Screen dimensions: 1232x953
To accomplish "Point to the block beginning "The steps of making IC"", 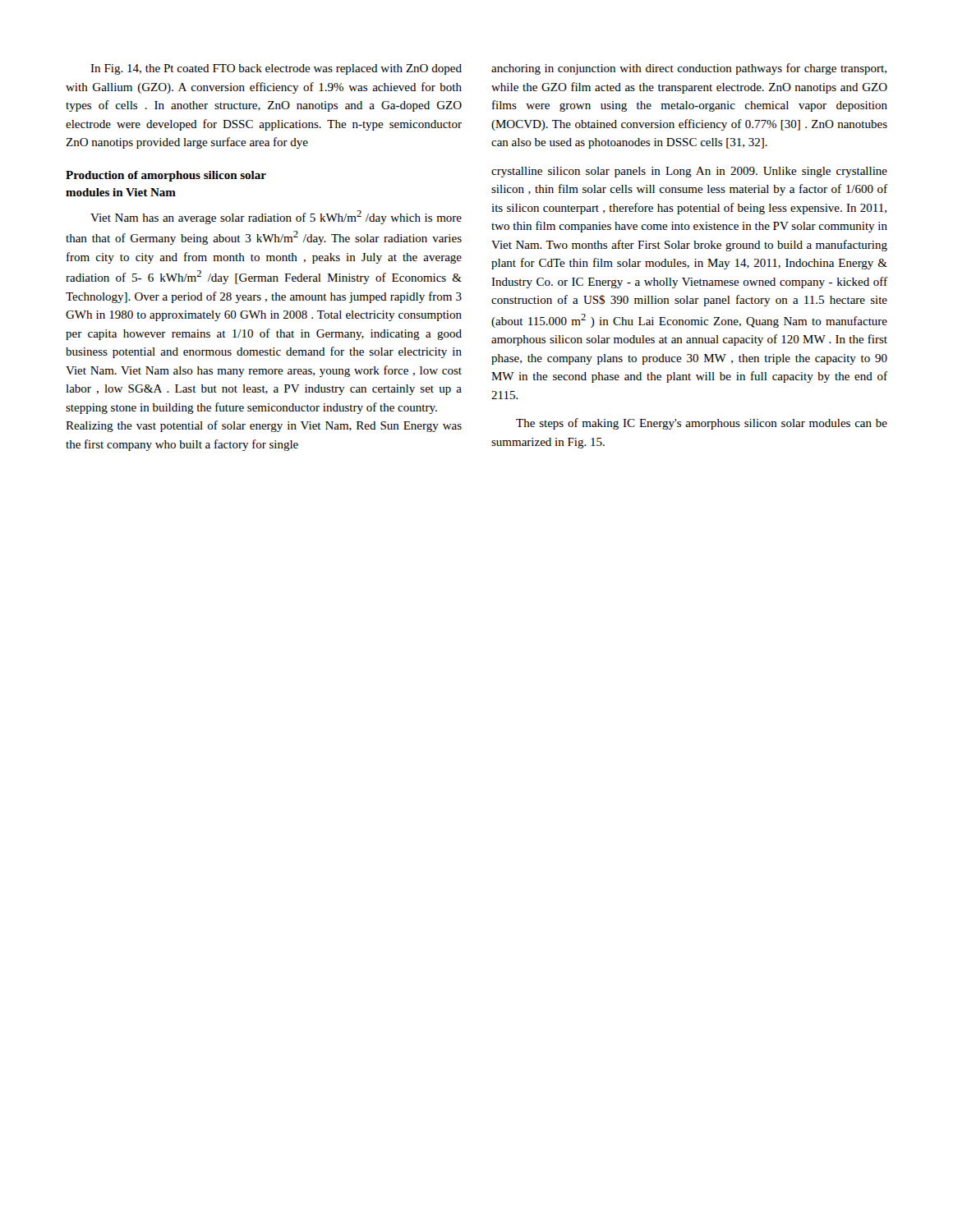I will click(689, 432).
